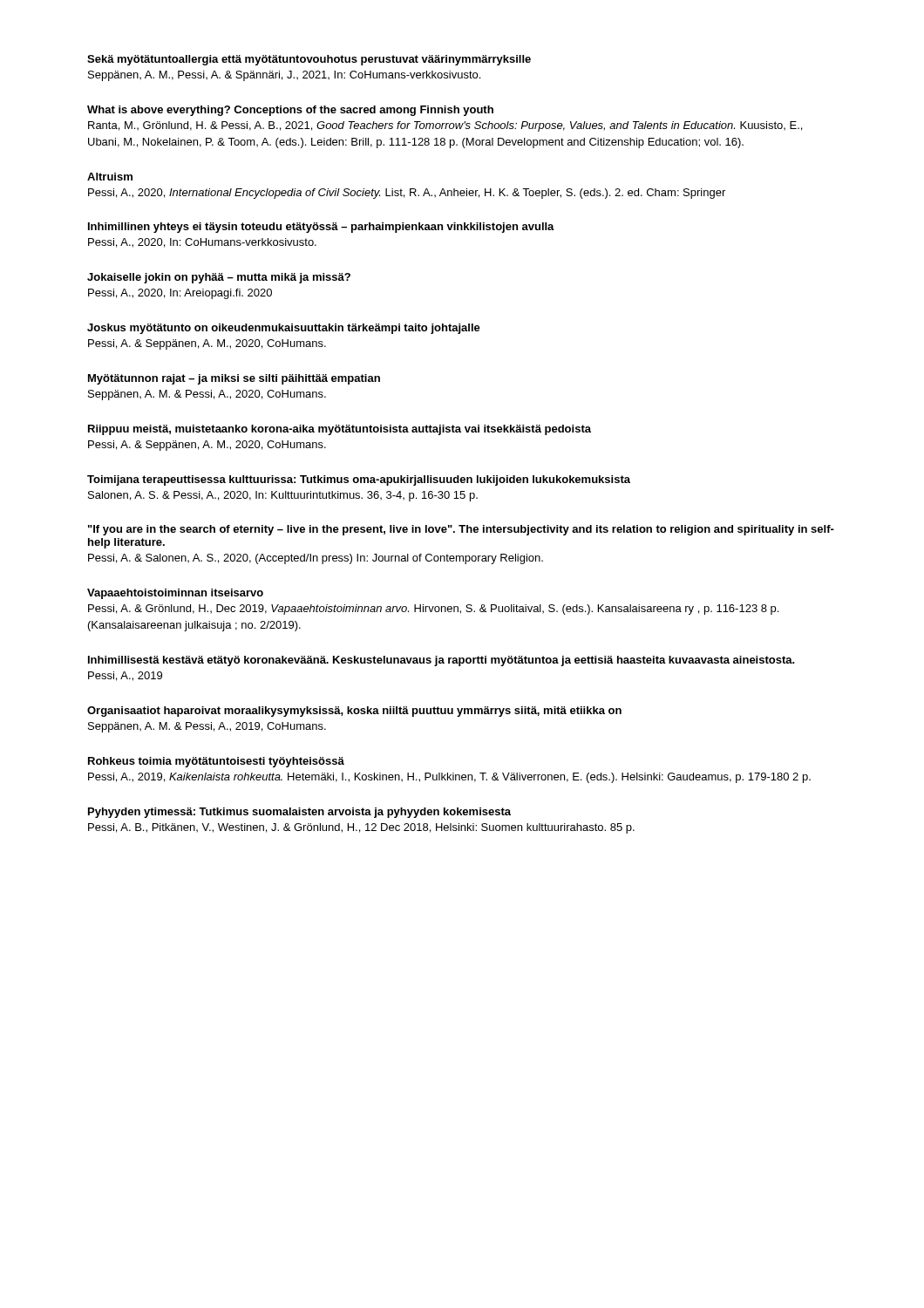Image resolution: width=924 pixels, height=1308 pixels.
Task: Locate the block of text that opens with "Myötätunnon rajat – ja"
Action: [x=234, y=379]
